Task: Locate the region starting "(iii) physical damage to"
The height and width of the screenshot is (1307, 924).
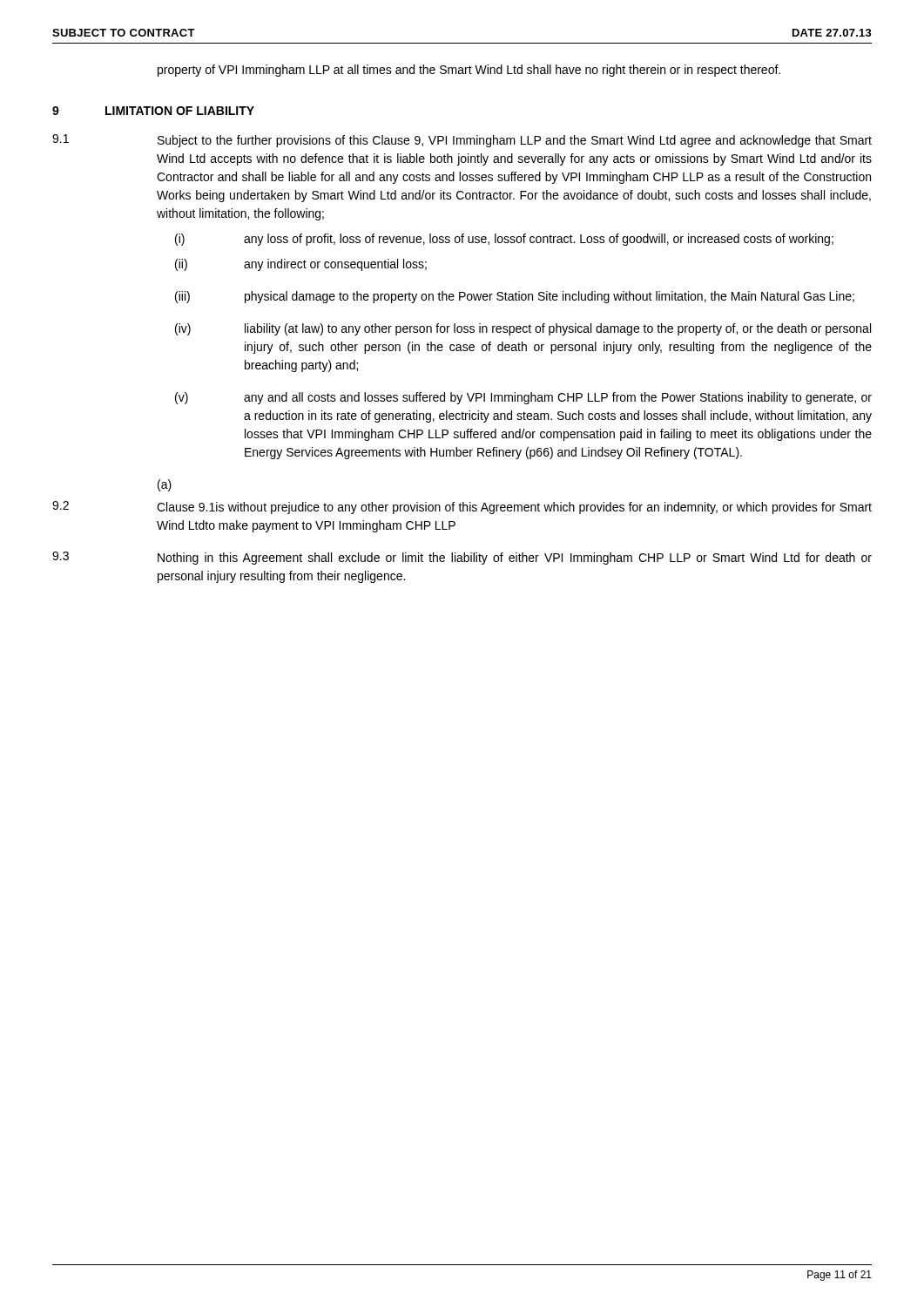Action: [x=514, y=297]
